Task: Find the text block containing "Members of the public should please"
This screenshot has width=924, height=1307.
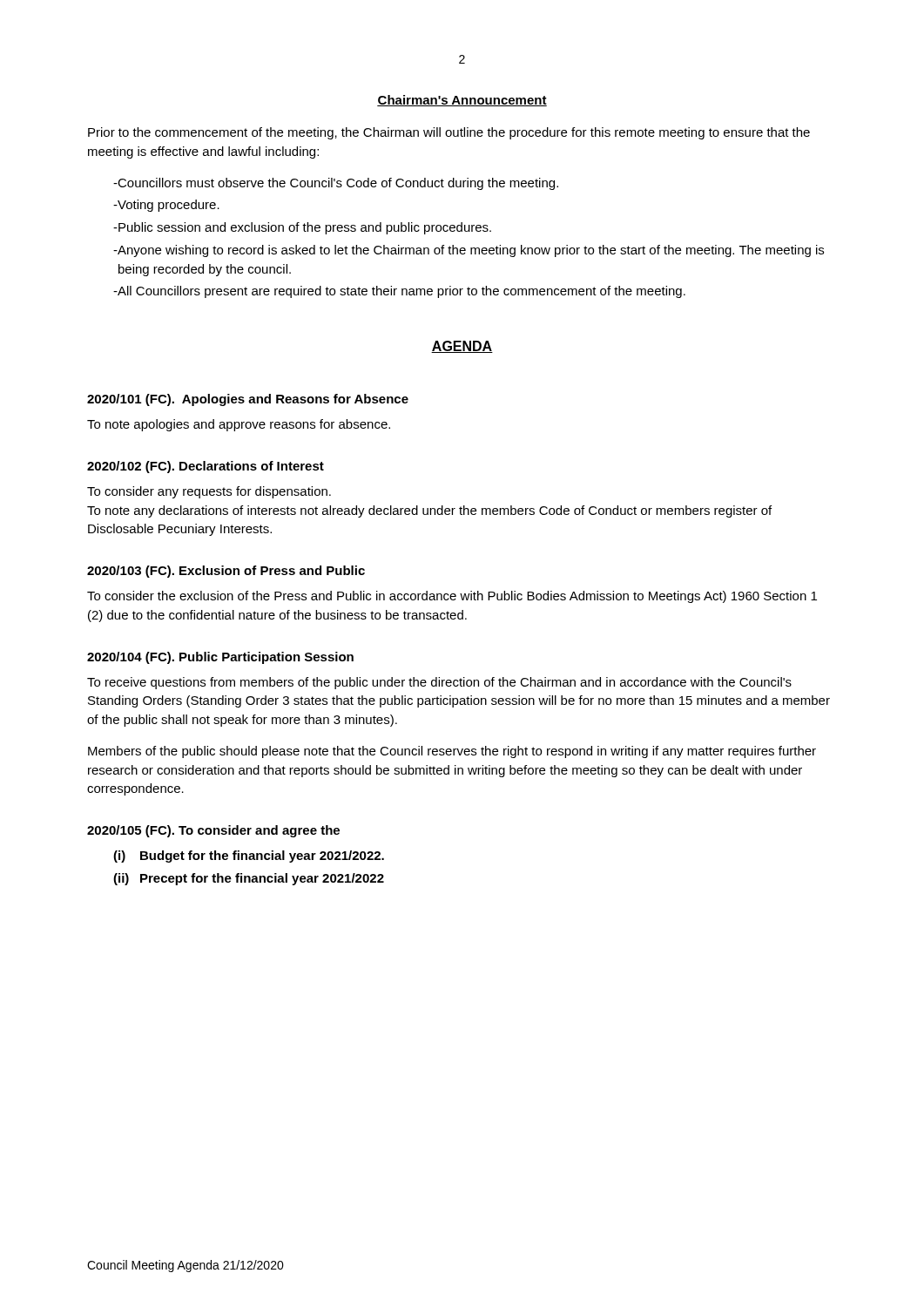Action: pyautogui.click(x=452, y=769)
